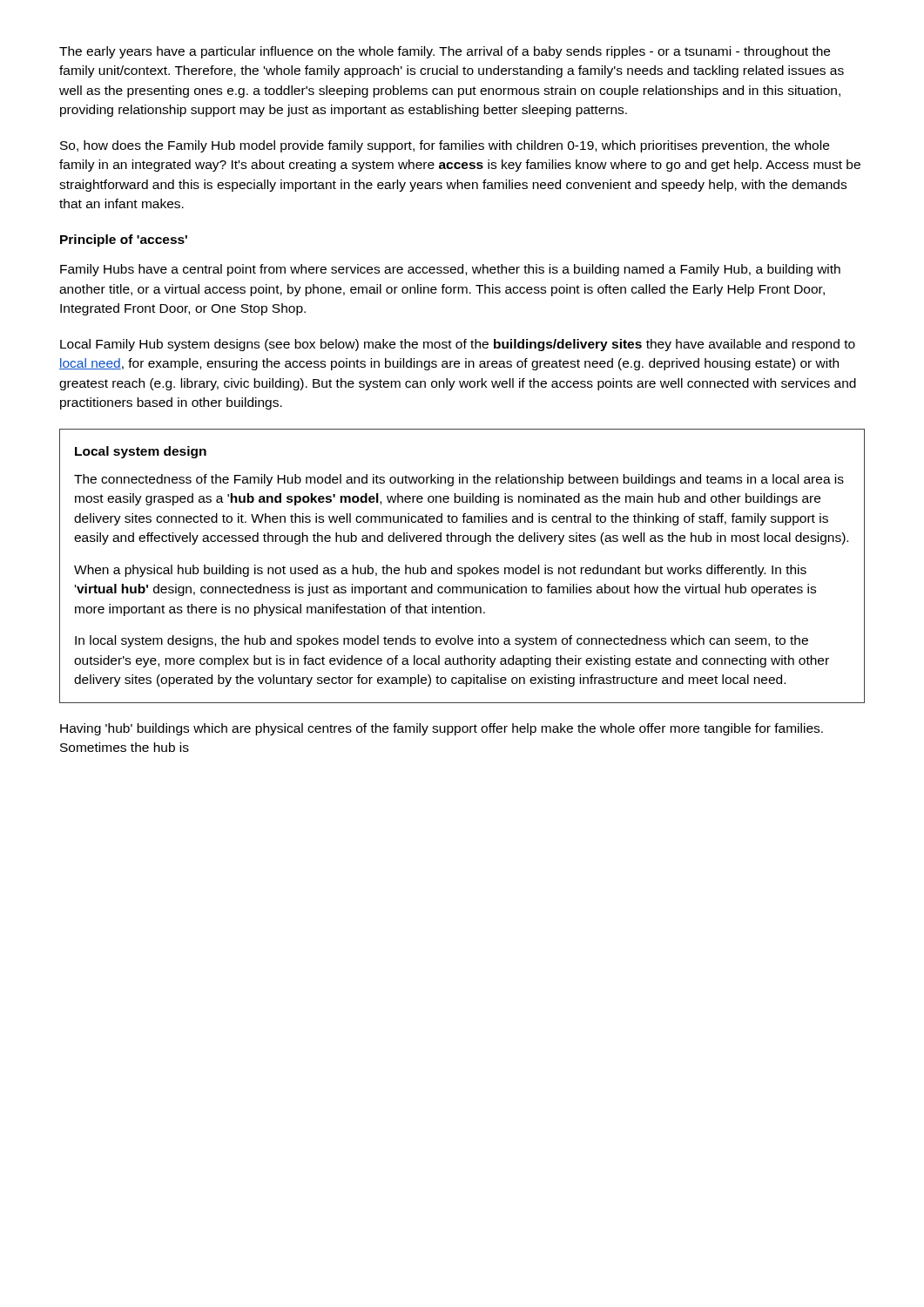Find the block on this page that starts "Local Family Hub system designs (see"
924x1307 pixels.
tap(458, 373)
